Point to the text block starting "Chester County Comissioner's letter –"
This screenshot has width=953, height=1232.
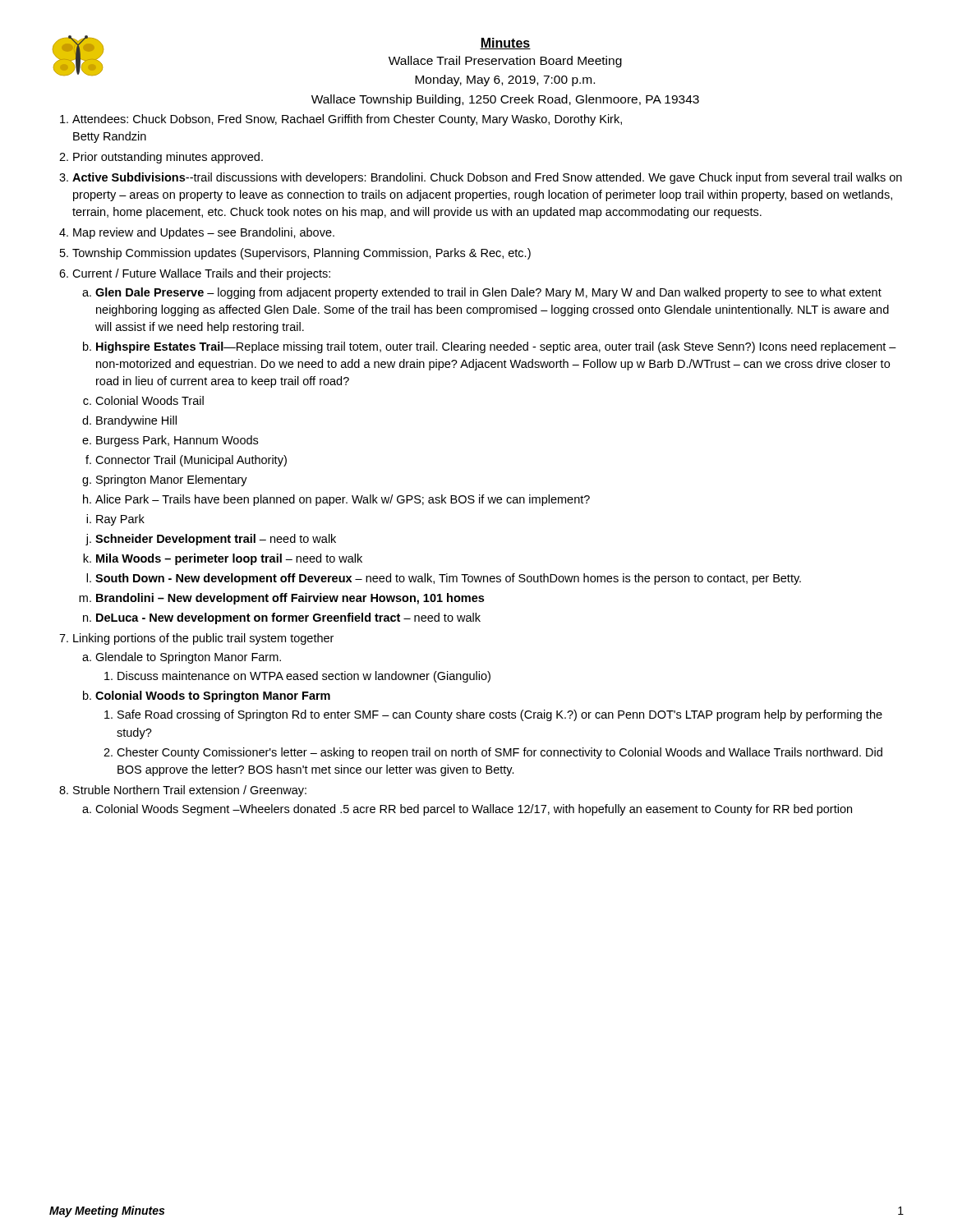500,761
